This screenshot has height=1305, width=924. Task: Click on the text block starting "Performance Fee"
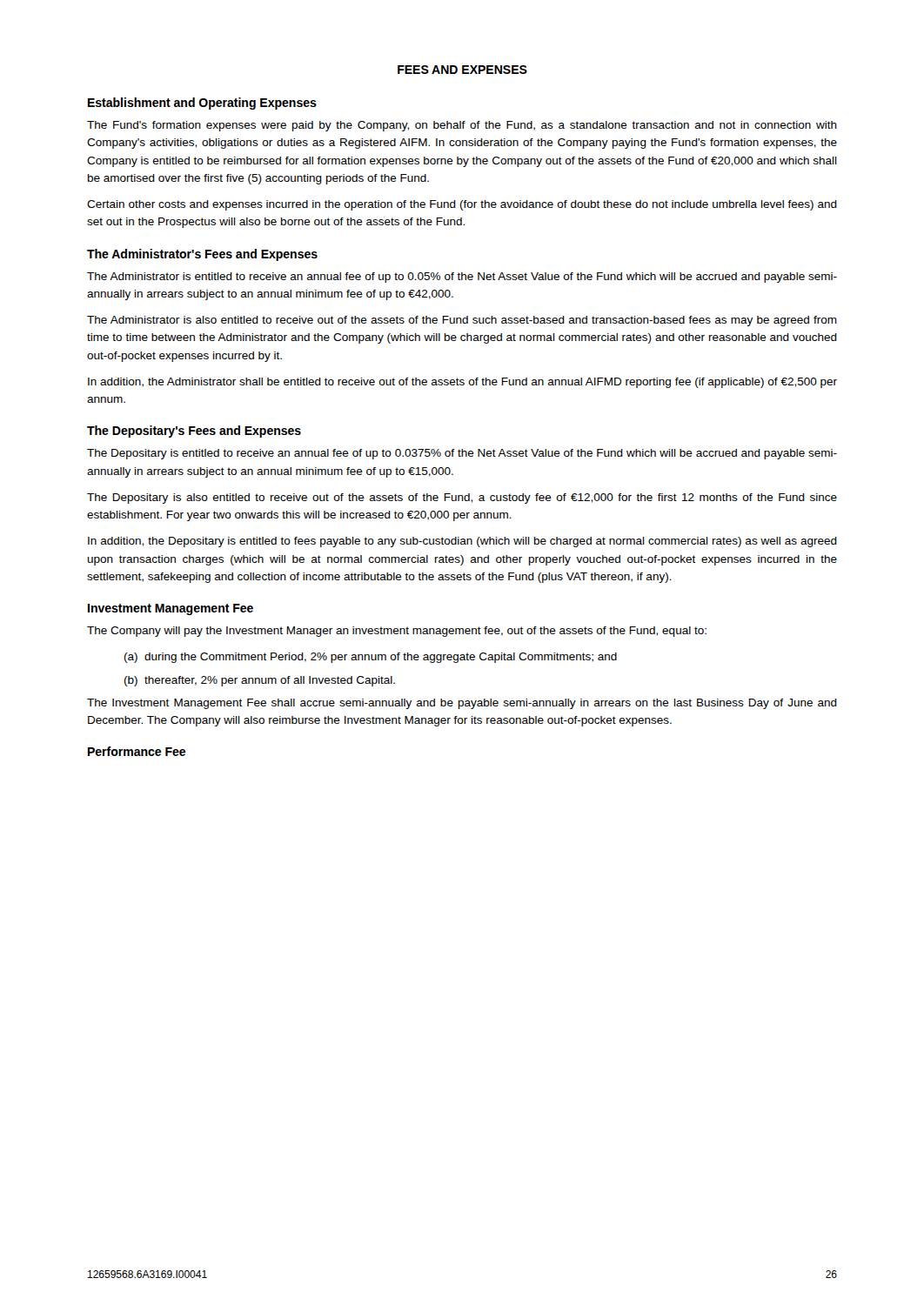136,752
